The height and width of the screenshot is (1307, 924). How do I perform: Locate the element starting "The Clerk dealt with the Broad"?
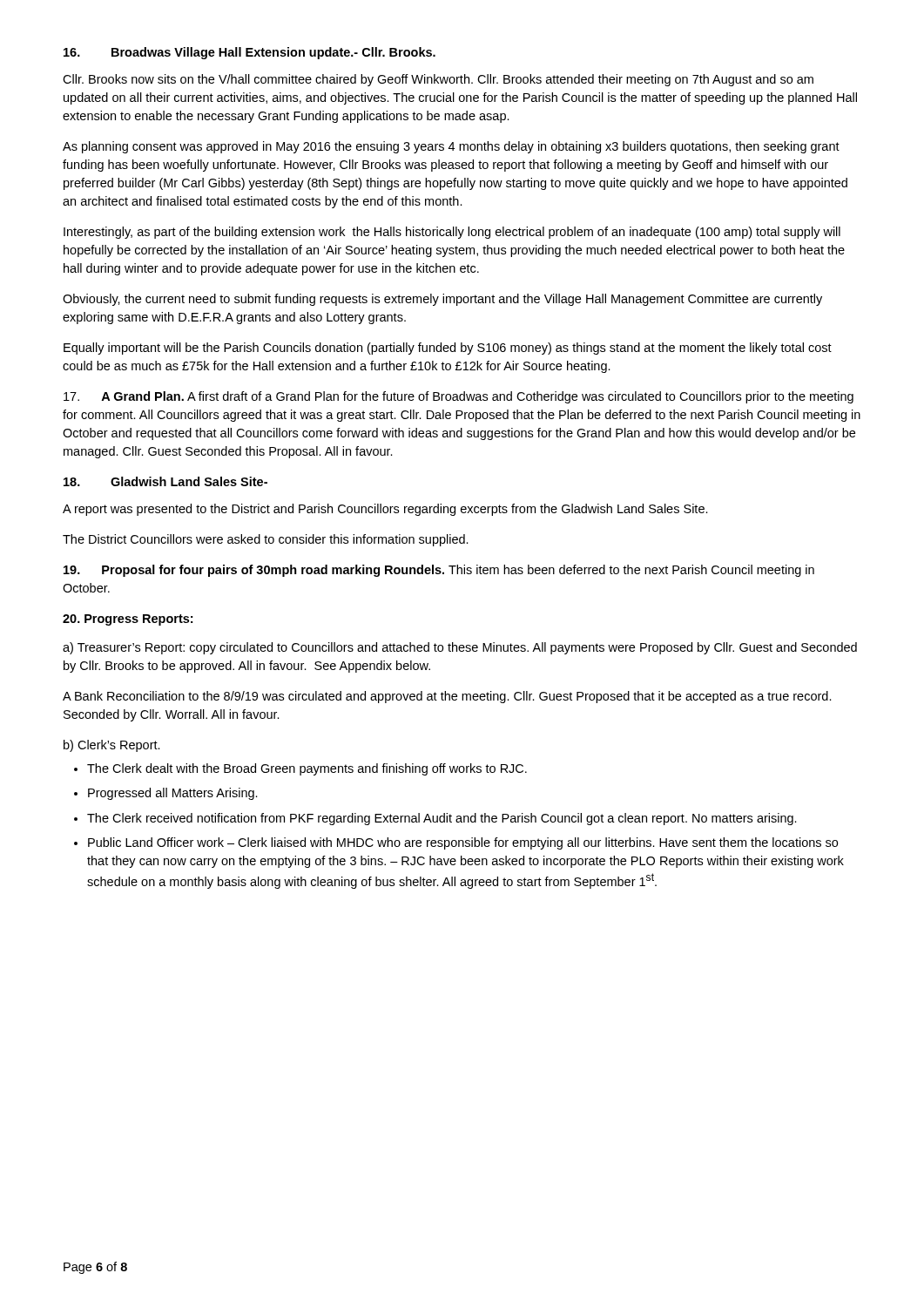click(307, 769)
